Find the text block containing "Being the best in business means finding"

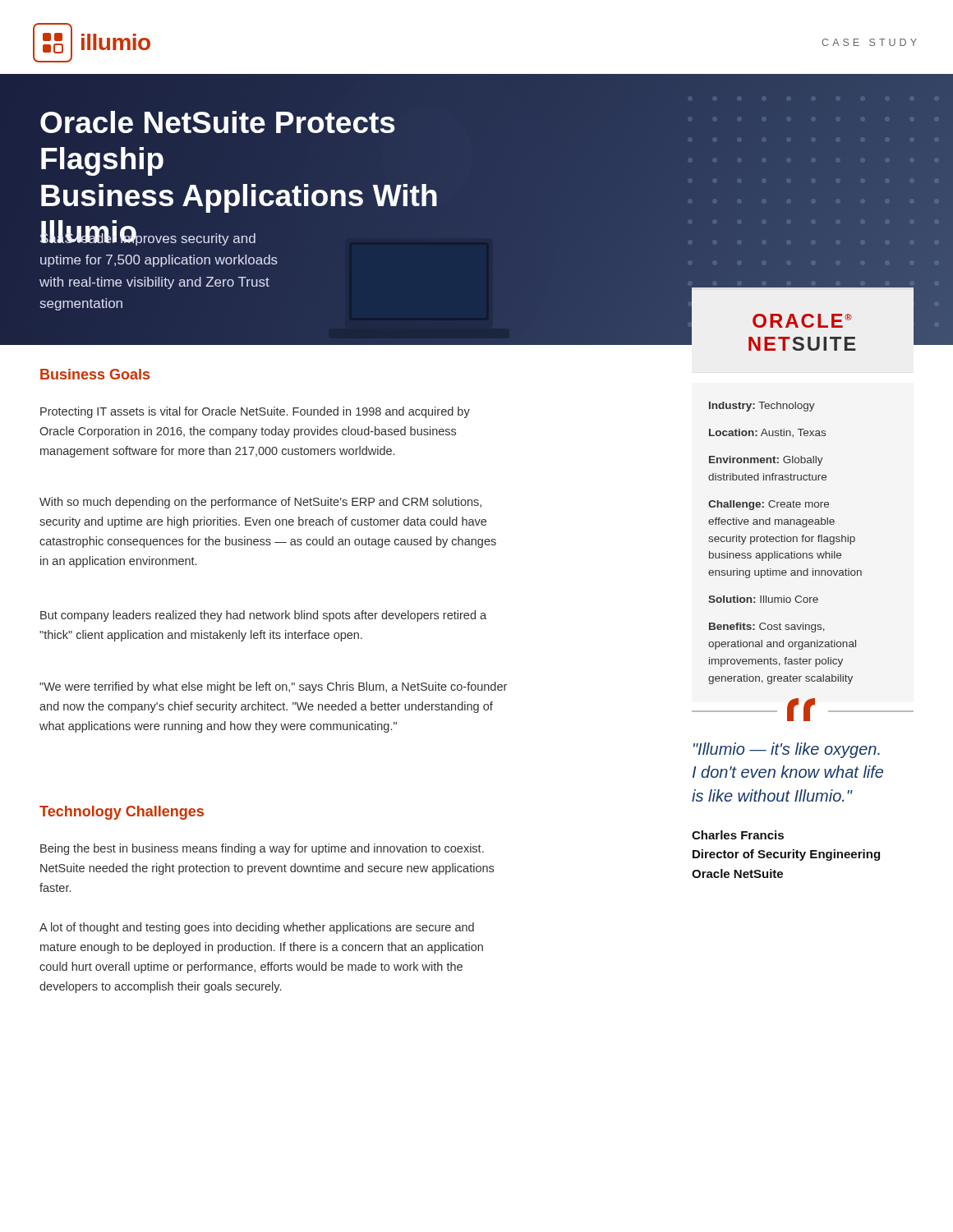click(274, 869)
